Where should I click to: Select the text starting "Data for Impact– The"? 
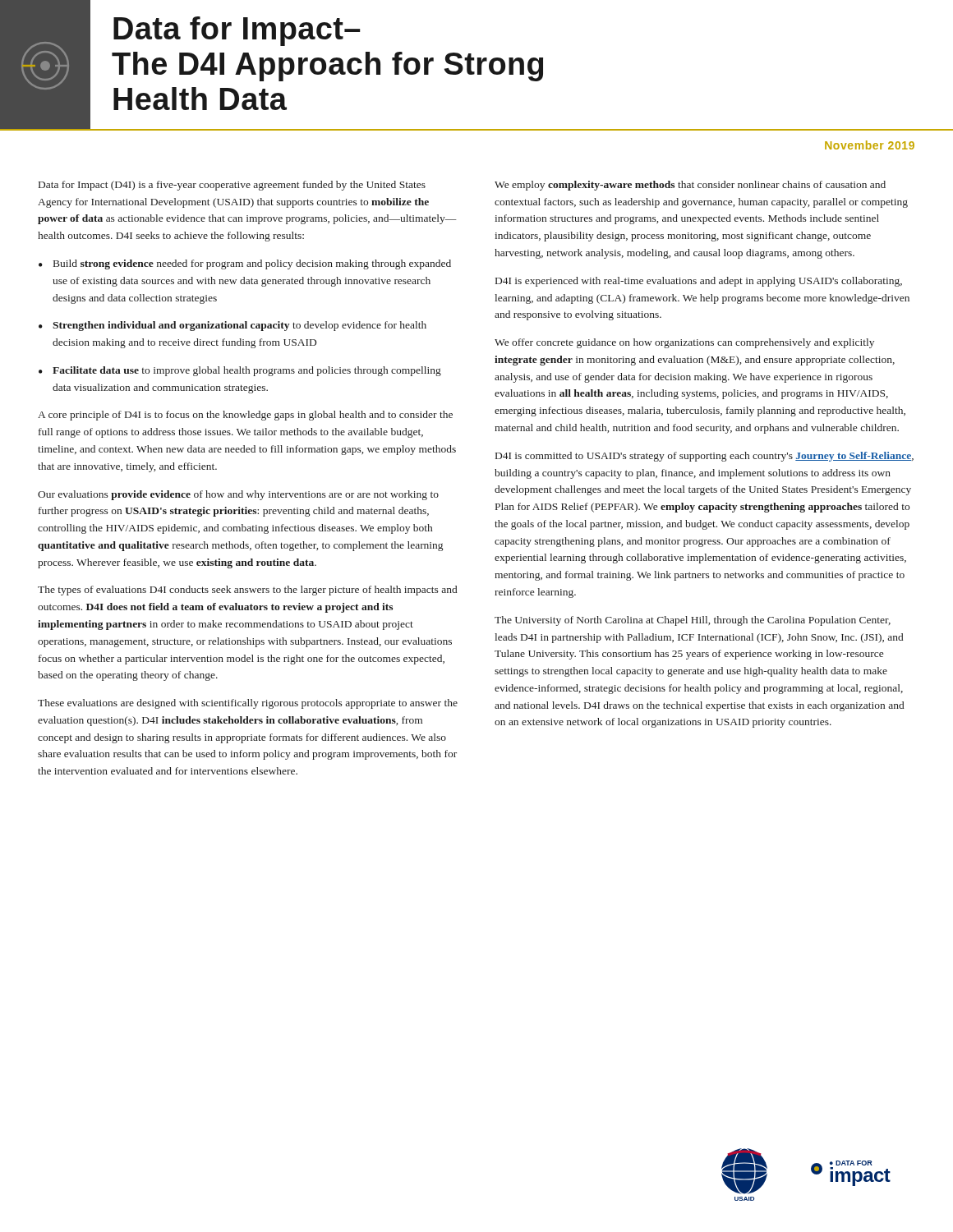click(285, 64)
